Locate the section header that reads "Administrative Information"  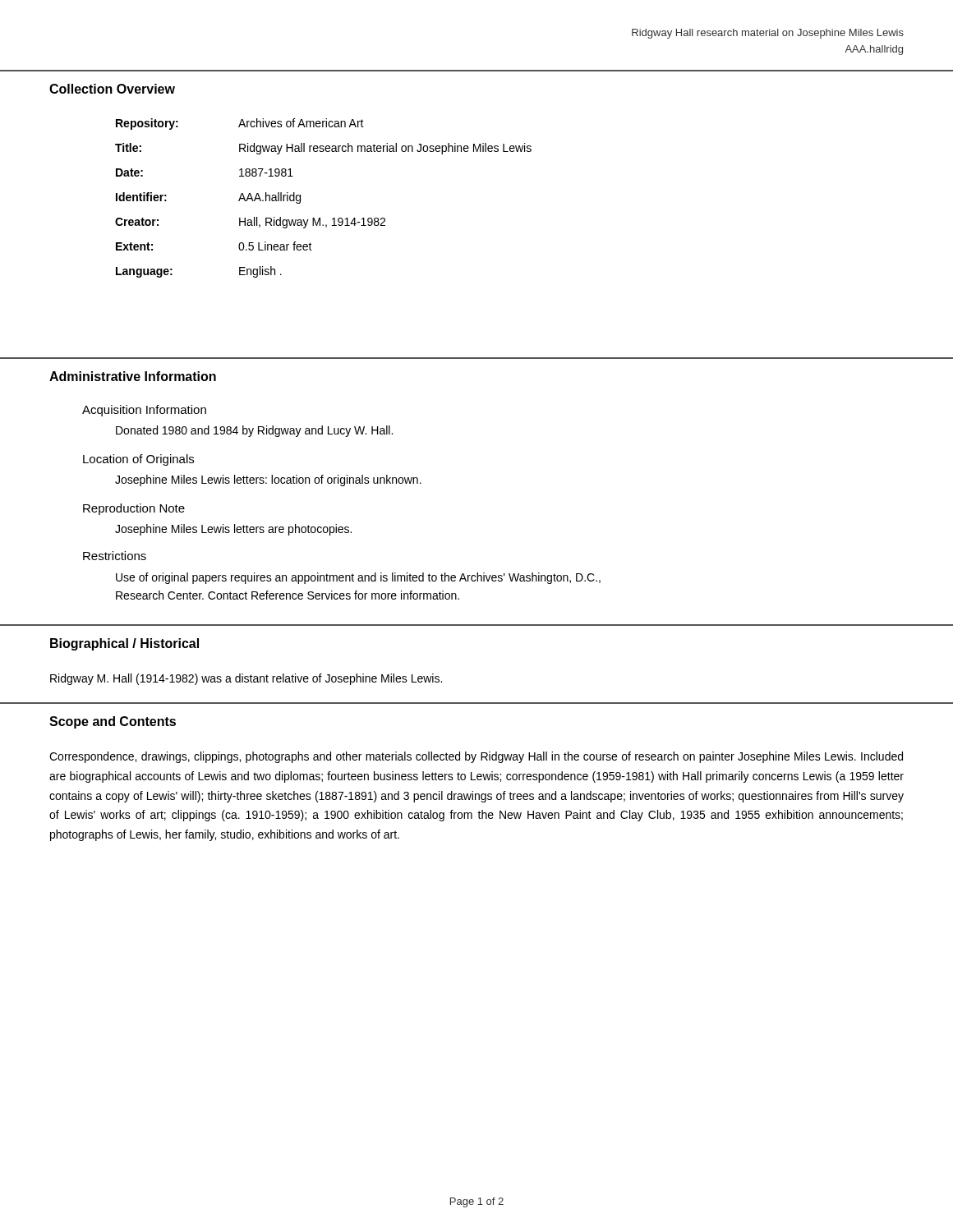pyautogui.click(x=133, y=377)
